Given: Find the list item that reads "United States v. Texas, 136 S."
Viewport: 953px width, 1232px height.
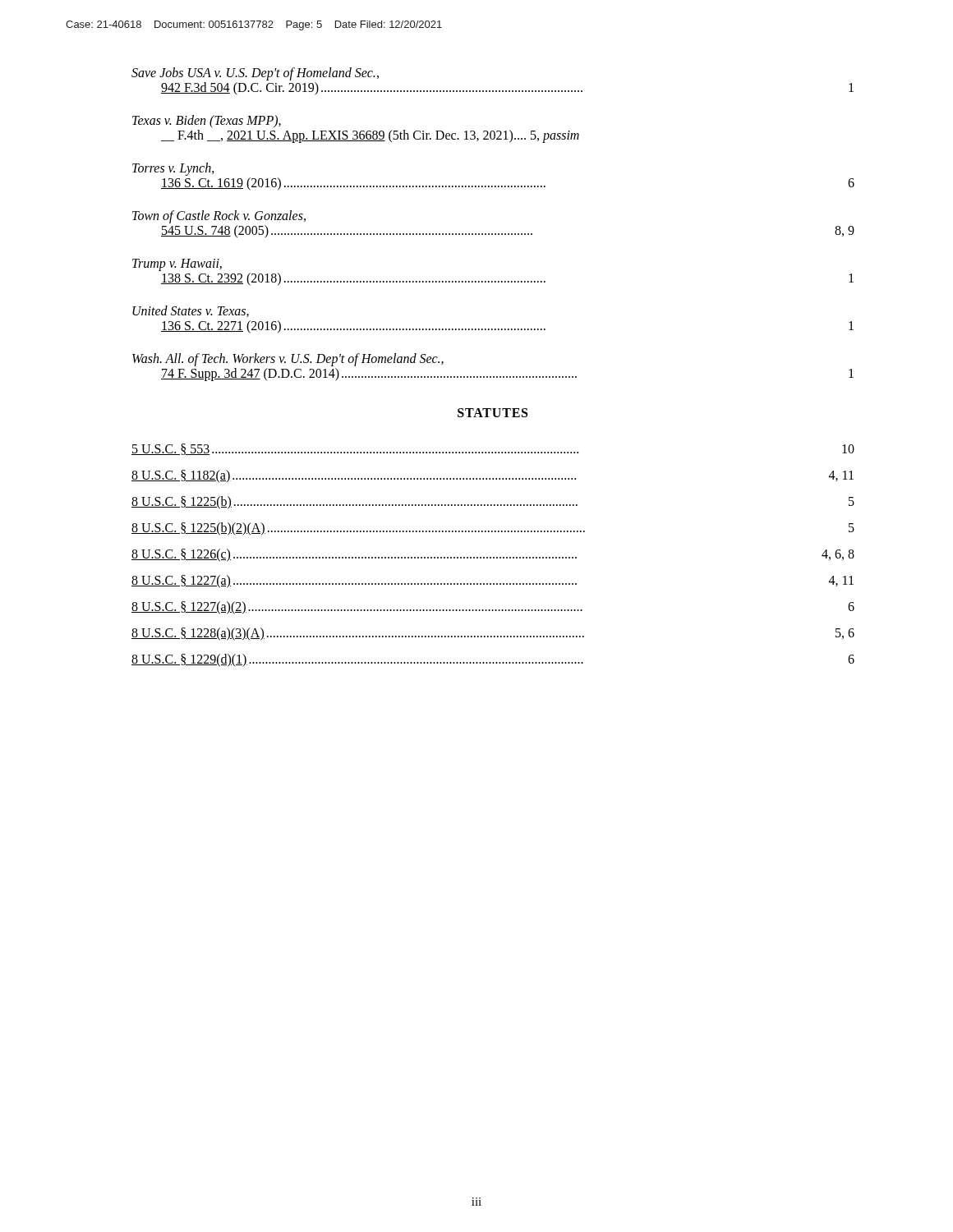Looking at the screenshot, I should coord(493,319).
